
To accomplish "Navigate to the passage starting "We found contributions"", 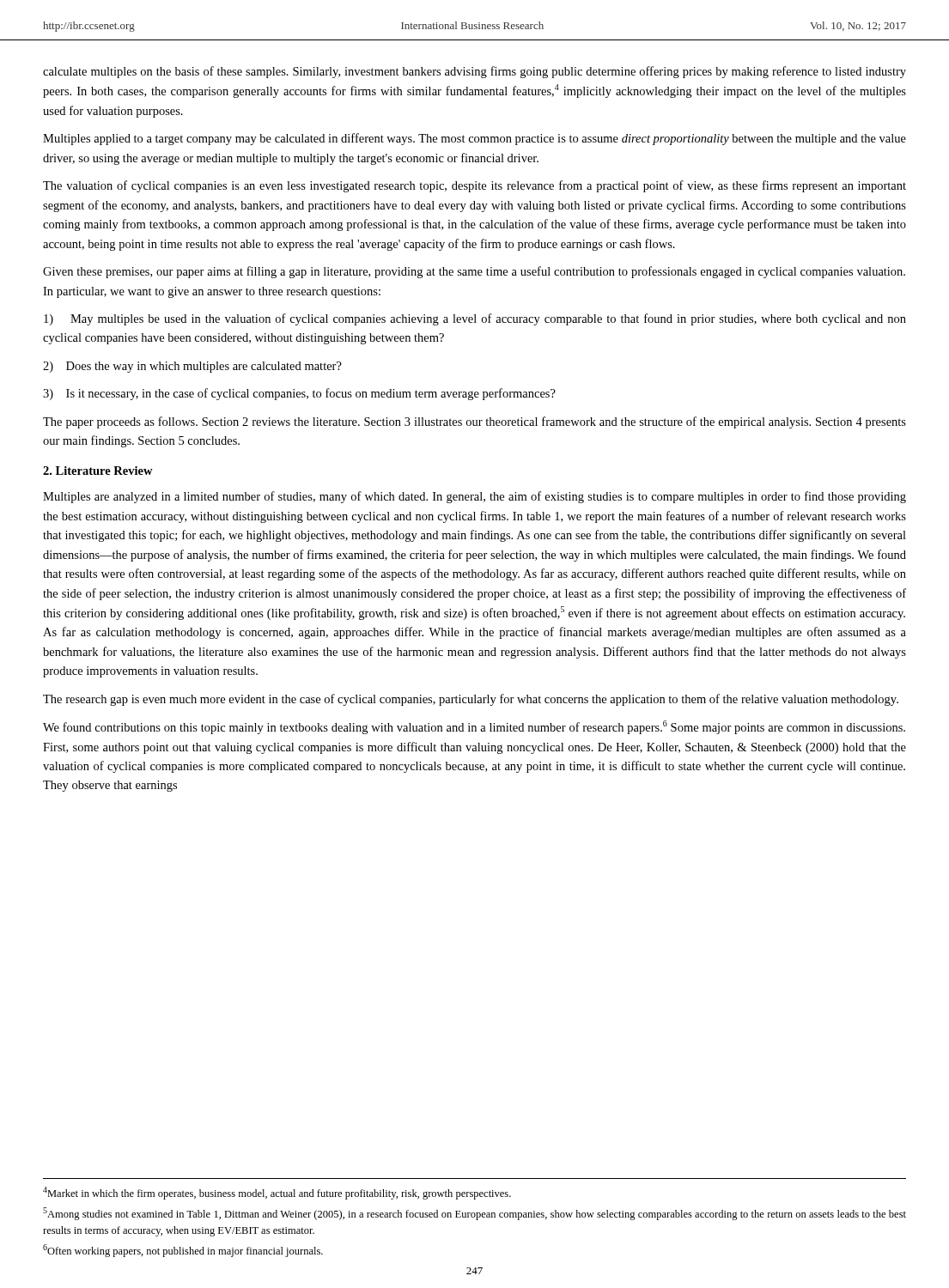I will (474, 756).
